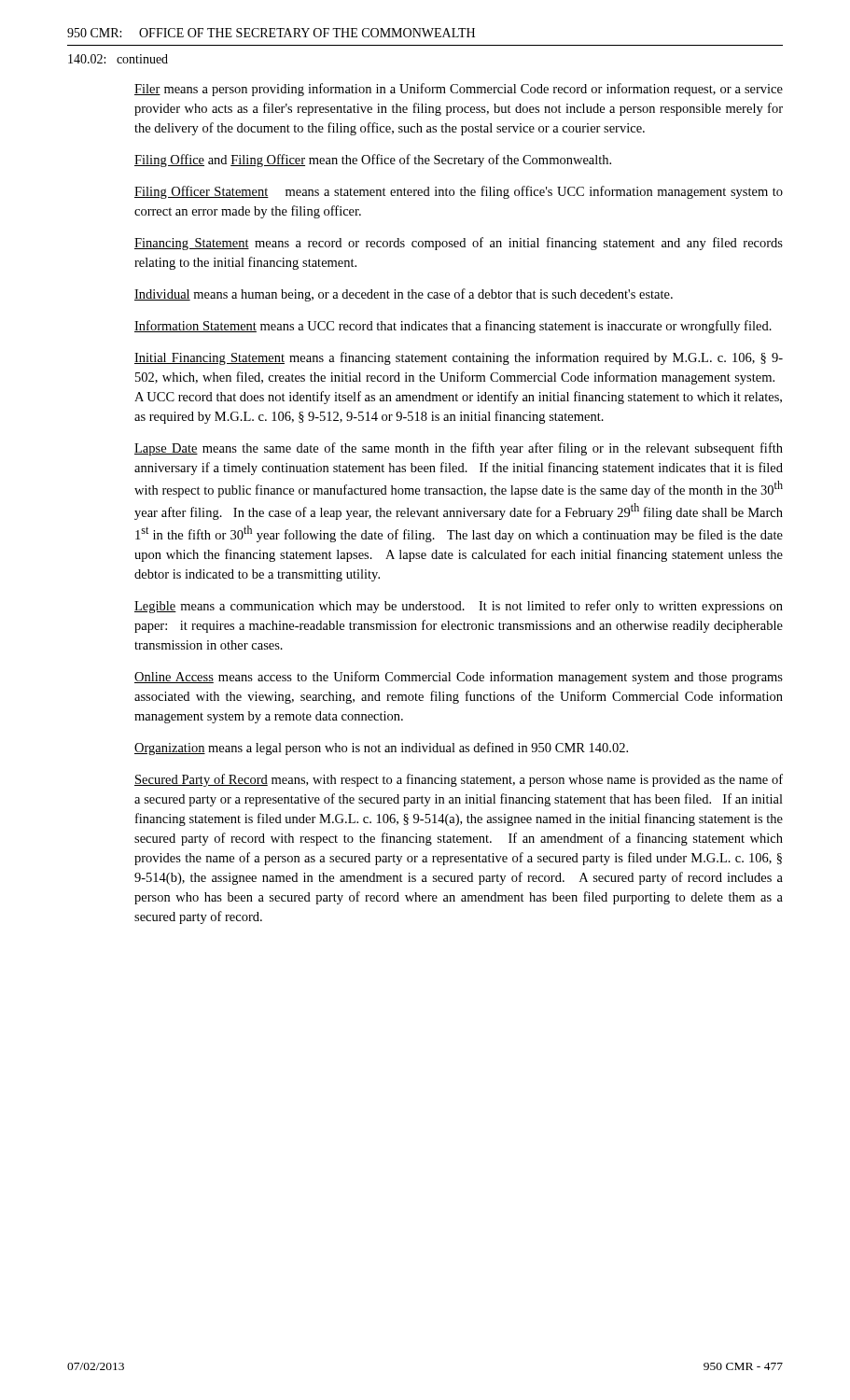Where is the passage that starts "Individual means a human being, or a"?
The height and width of the screenshot is (1400, 850).
pyautogui.click(x=404, y=294)
